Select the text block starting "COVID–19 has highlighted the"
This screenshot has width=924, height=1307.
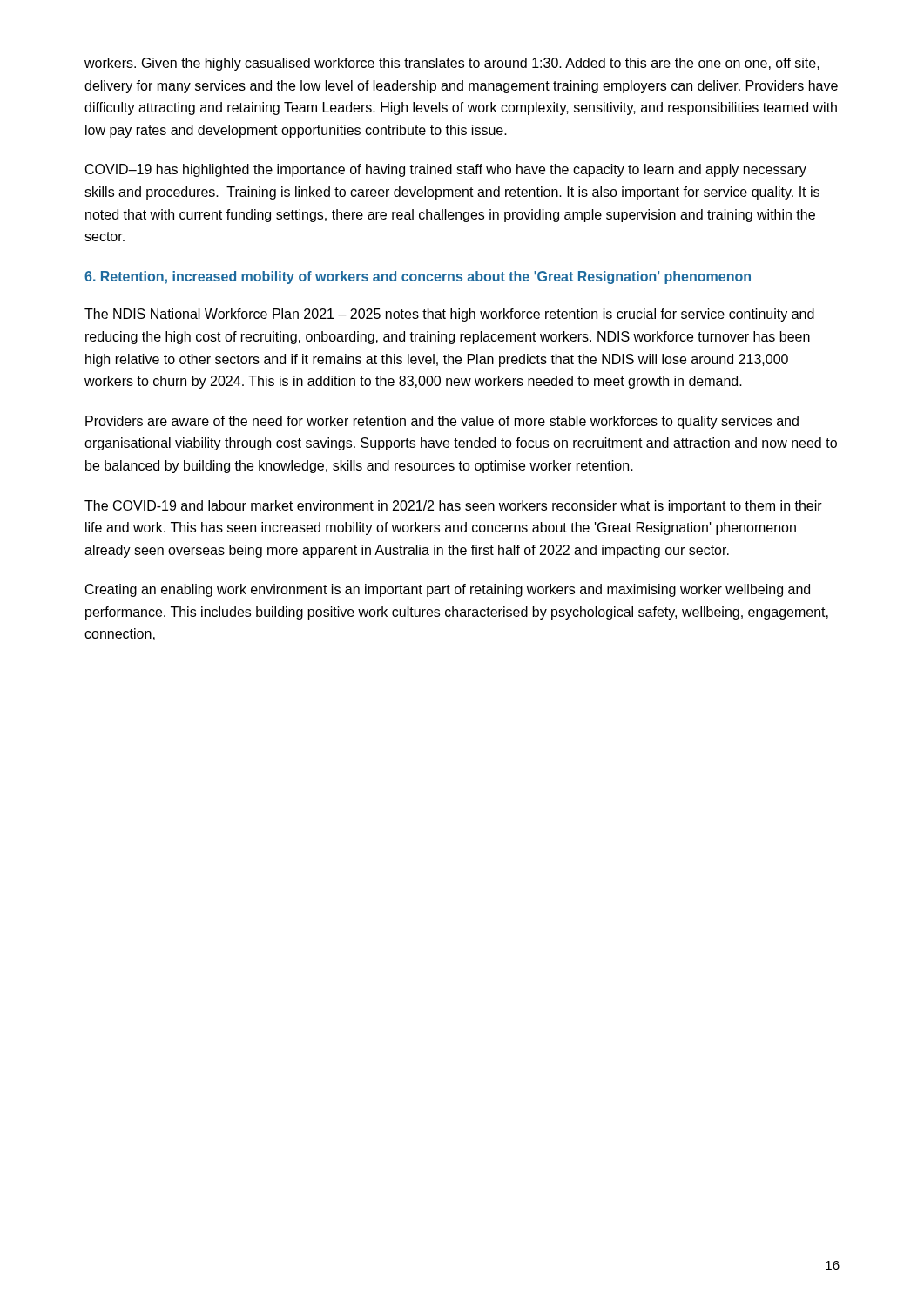coord(452,203)
